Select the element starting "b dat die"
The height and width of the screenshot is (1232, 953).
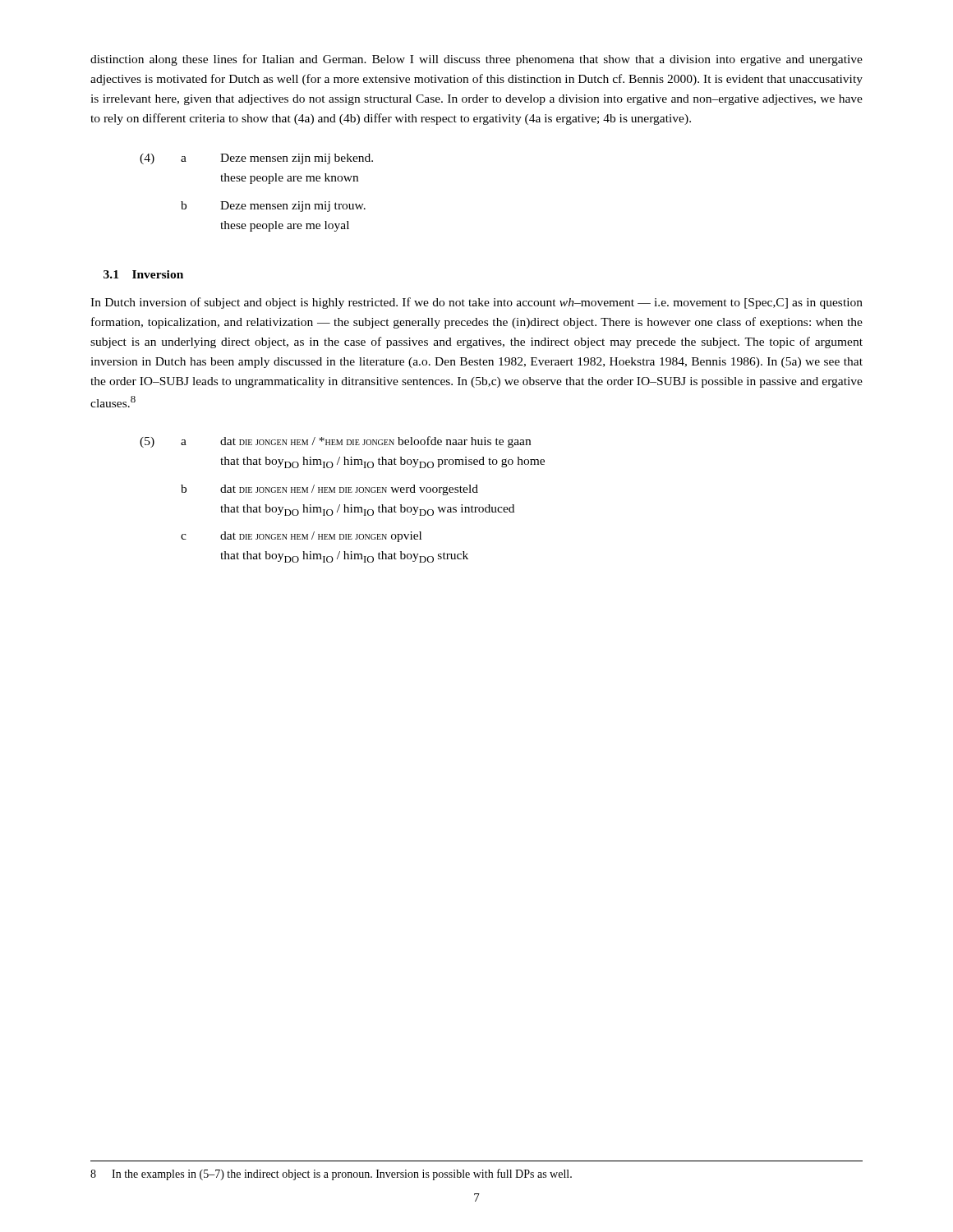(501, 499)
